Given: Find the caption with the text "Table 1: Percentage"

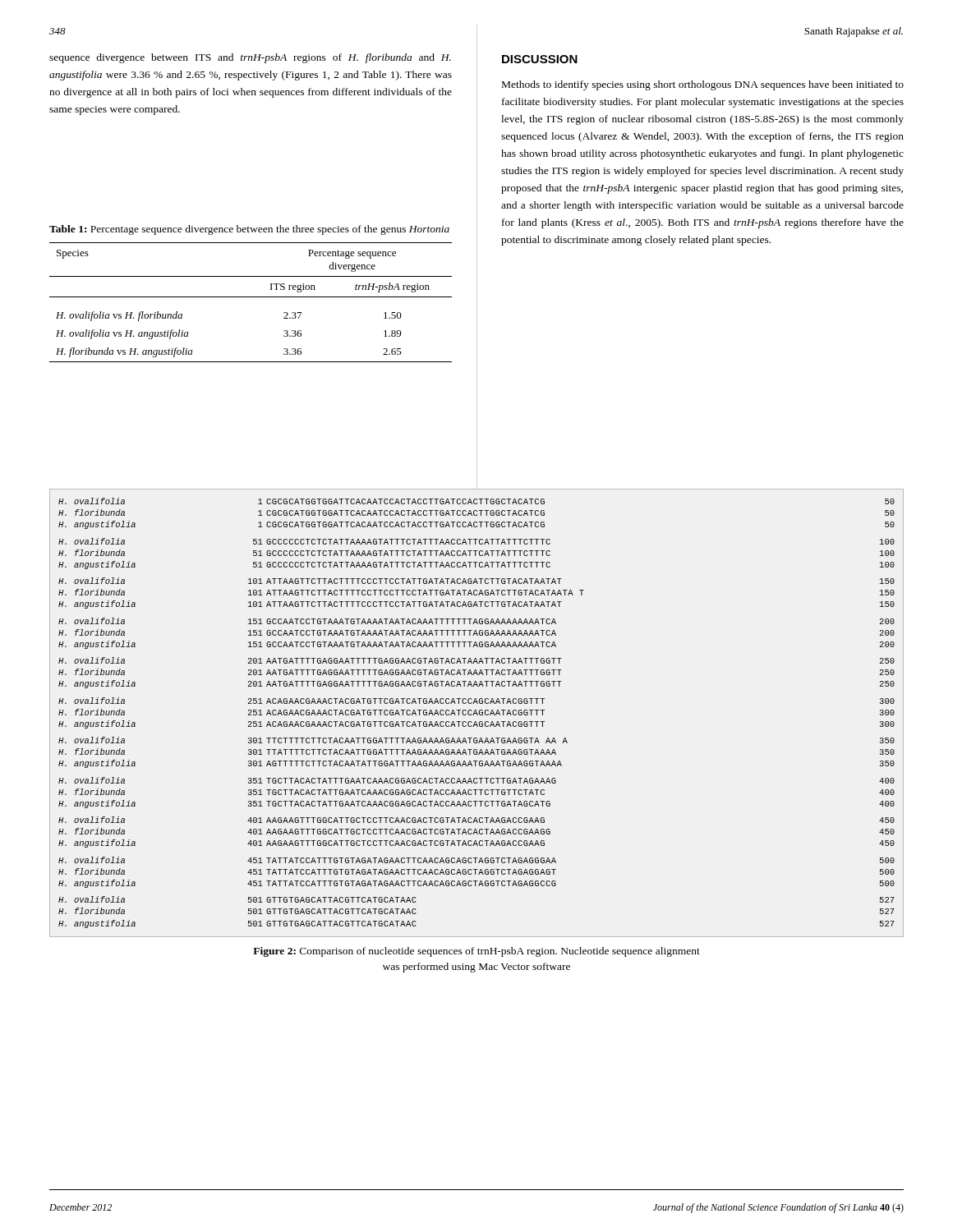Looking at the screenshot, I should point(249,229).
